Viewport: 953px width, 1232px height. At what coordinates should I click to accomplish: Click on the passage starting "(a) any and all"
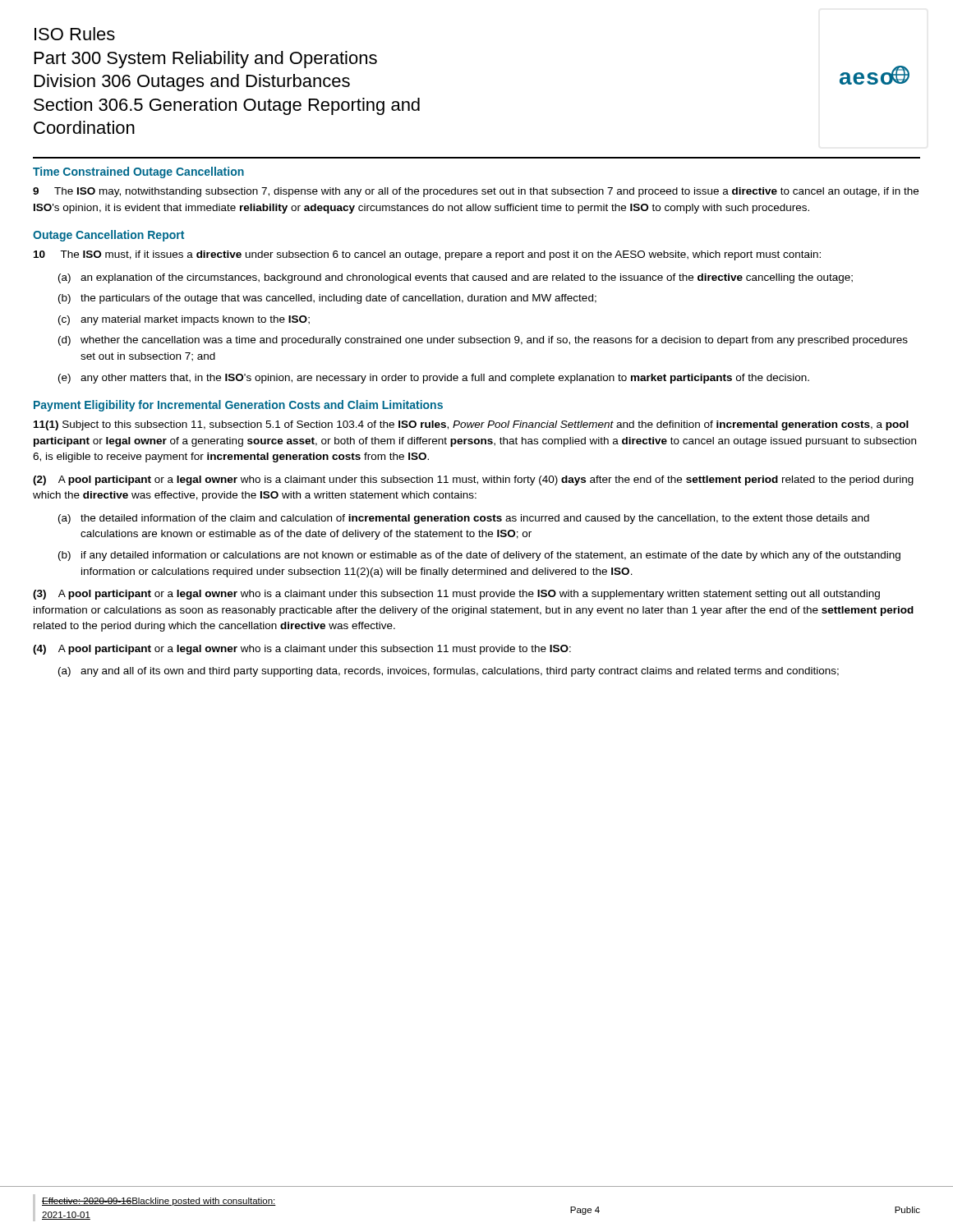489,671
